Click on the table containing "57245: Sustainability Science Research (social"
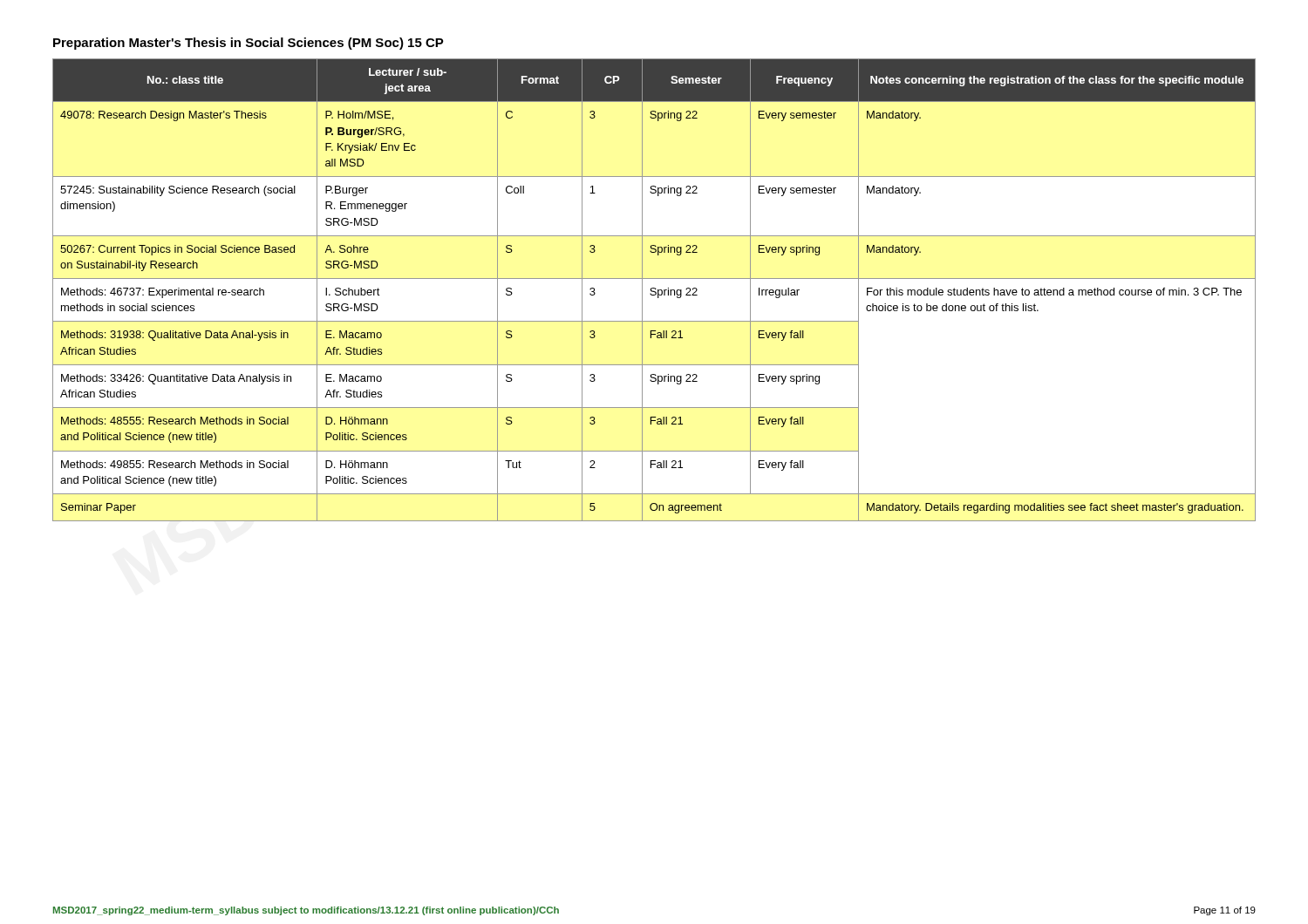The image size is (1308, 924). coord(654,290)
